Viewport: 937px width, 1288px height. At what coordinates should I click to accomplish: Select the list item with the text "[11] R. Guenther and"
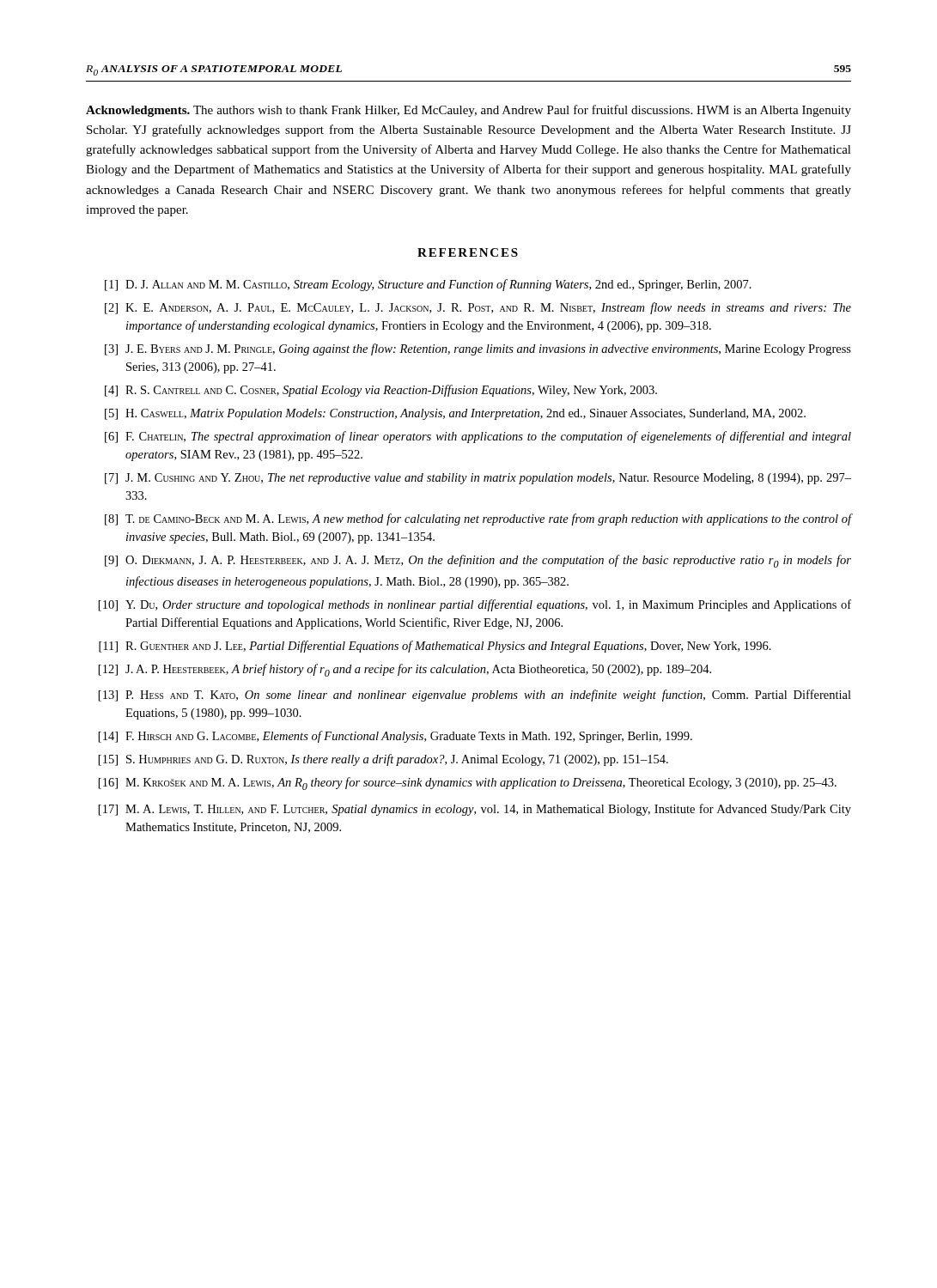pos(468,646)
